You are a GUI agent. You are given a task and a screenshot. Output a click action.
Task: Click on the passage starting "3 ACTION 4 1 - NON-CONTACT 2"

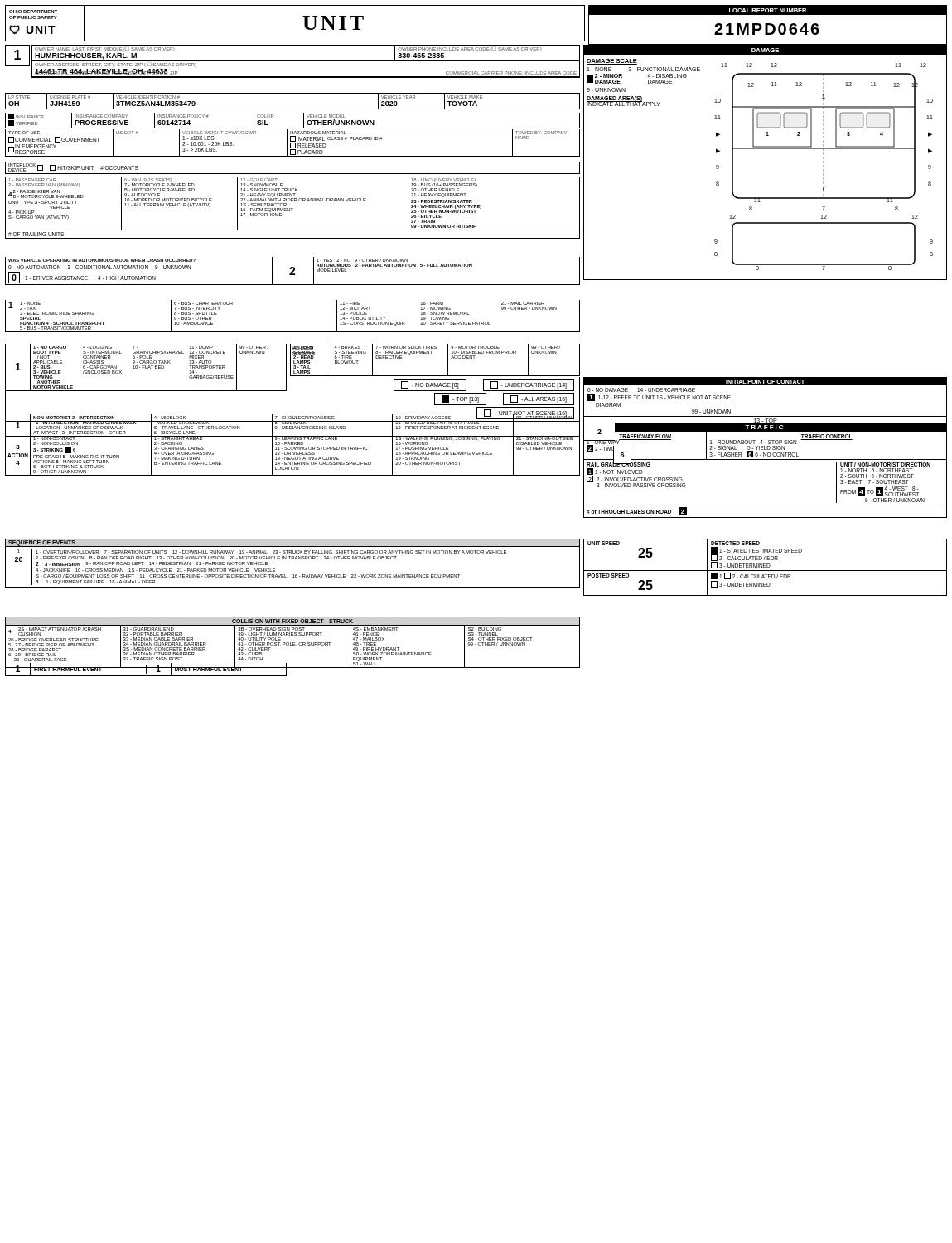(x=293, y=455)
